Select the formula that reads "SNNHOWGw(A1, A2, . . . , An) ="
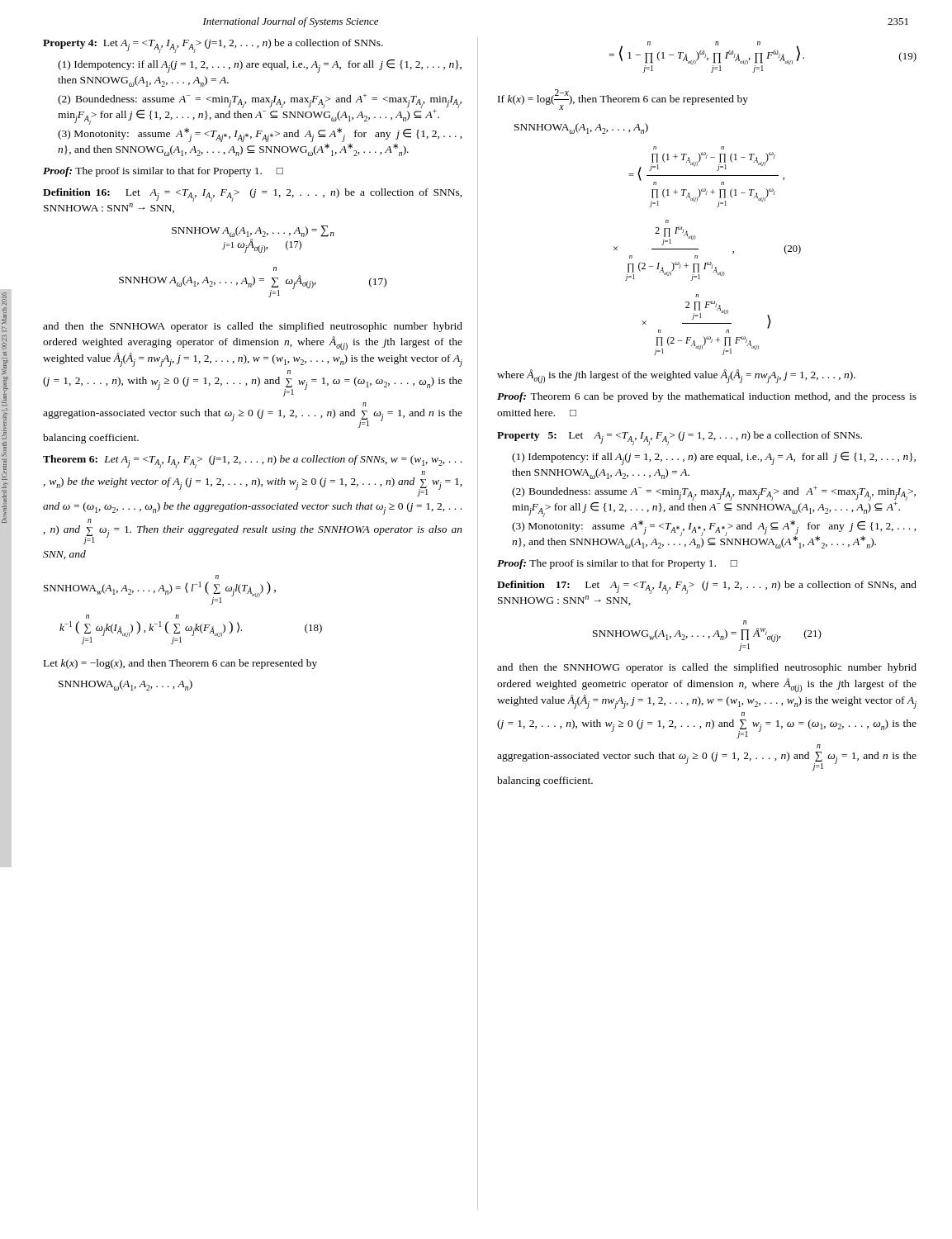This screenshot has width=952, height=1239. pyautogui.click(x=707, y=634)
